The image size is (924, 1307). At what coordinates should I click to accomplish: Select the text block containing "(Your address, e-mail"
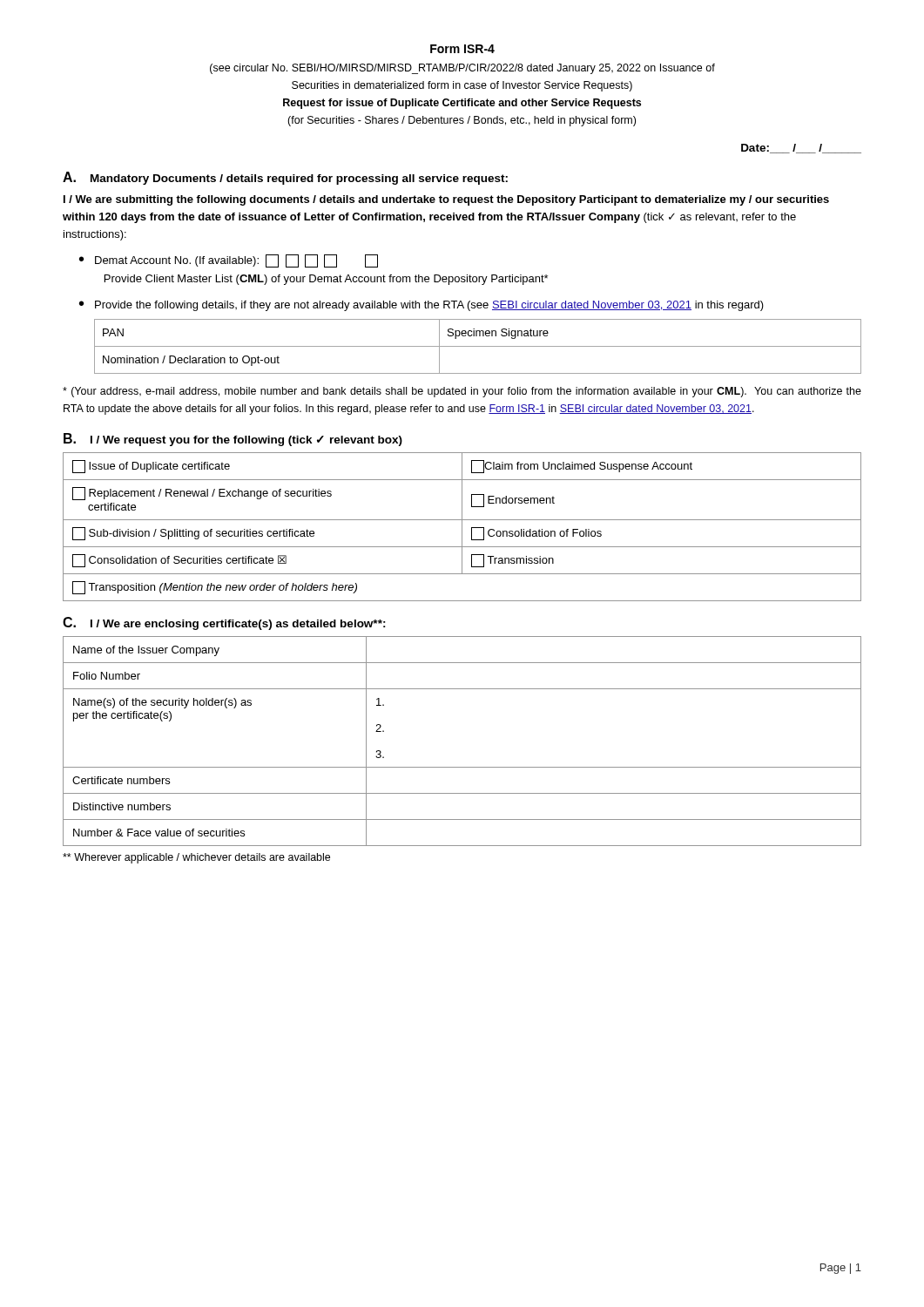462,400
